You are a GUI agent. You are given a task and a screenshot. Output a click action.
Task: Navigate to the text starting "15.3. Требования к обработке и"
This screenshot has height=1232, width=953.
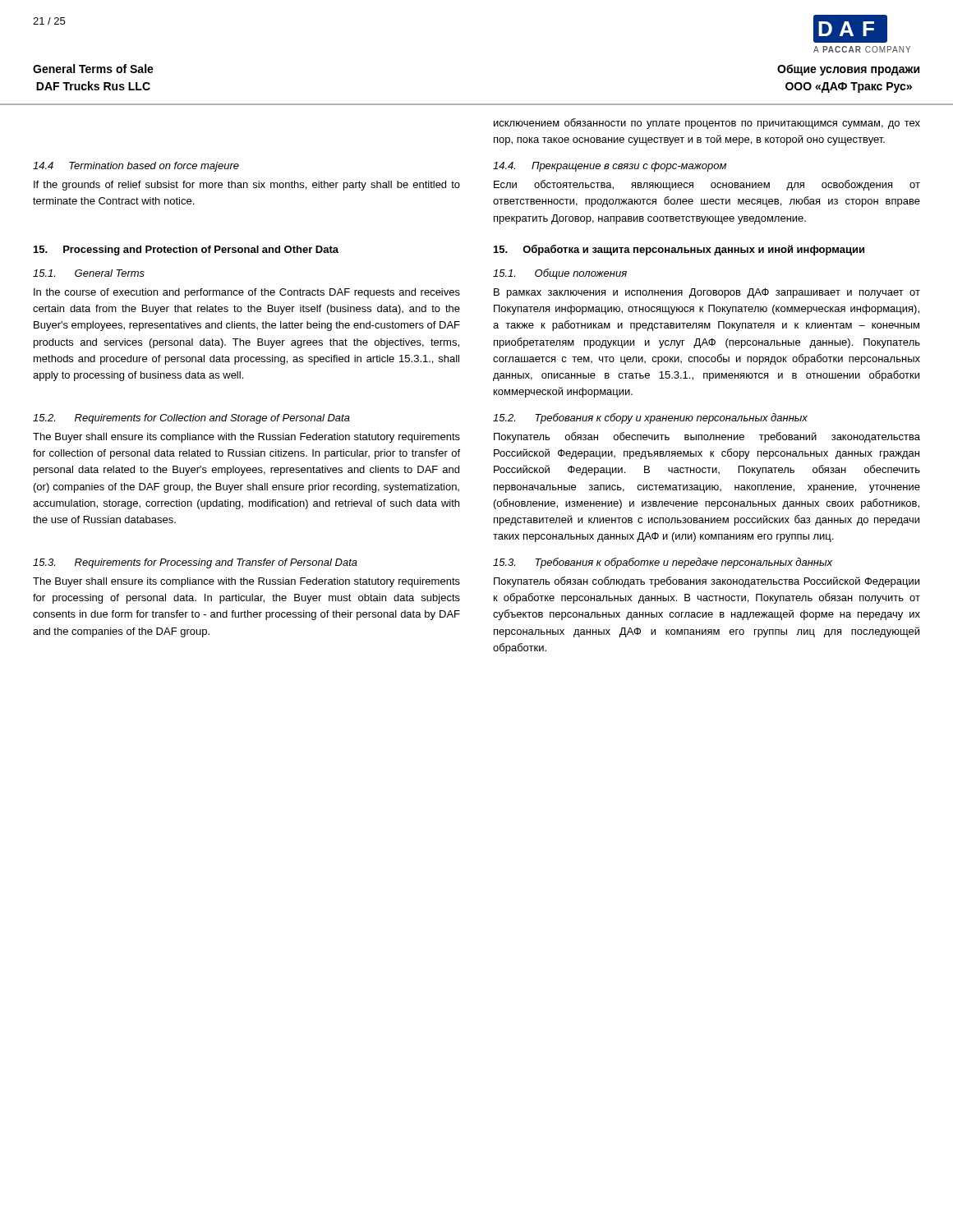pyautogui.click(x=663, y=562)
